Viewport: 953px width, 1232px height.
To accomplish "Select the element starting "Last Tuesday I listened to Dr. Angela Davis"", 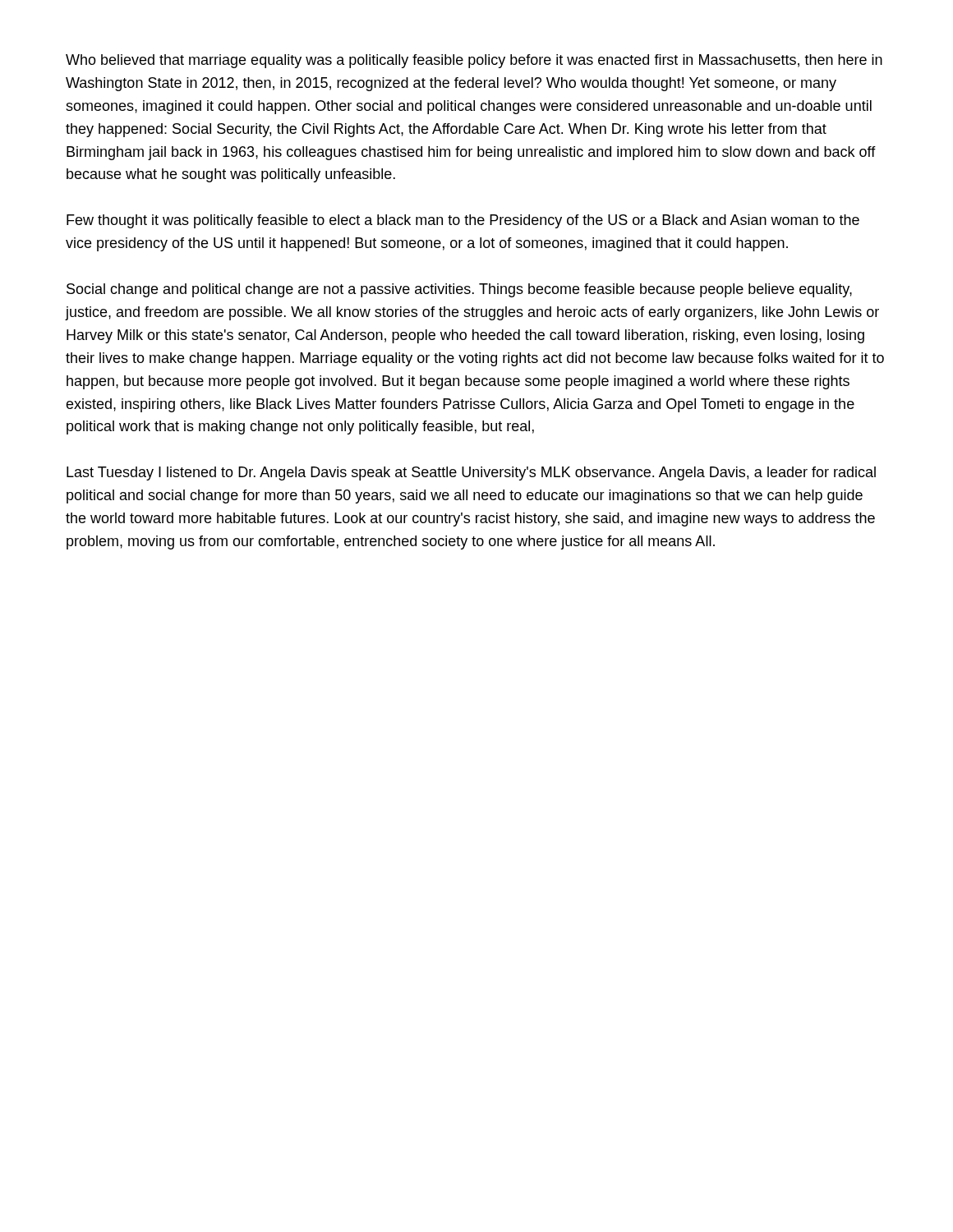I will tap(471, 507).
